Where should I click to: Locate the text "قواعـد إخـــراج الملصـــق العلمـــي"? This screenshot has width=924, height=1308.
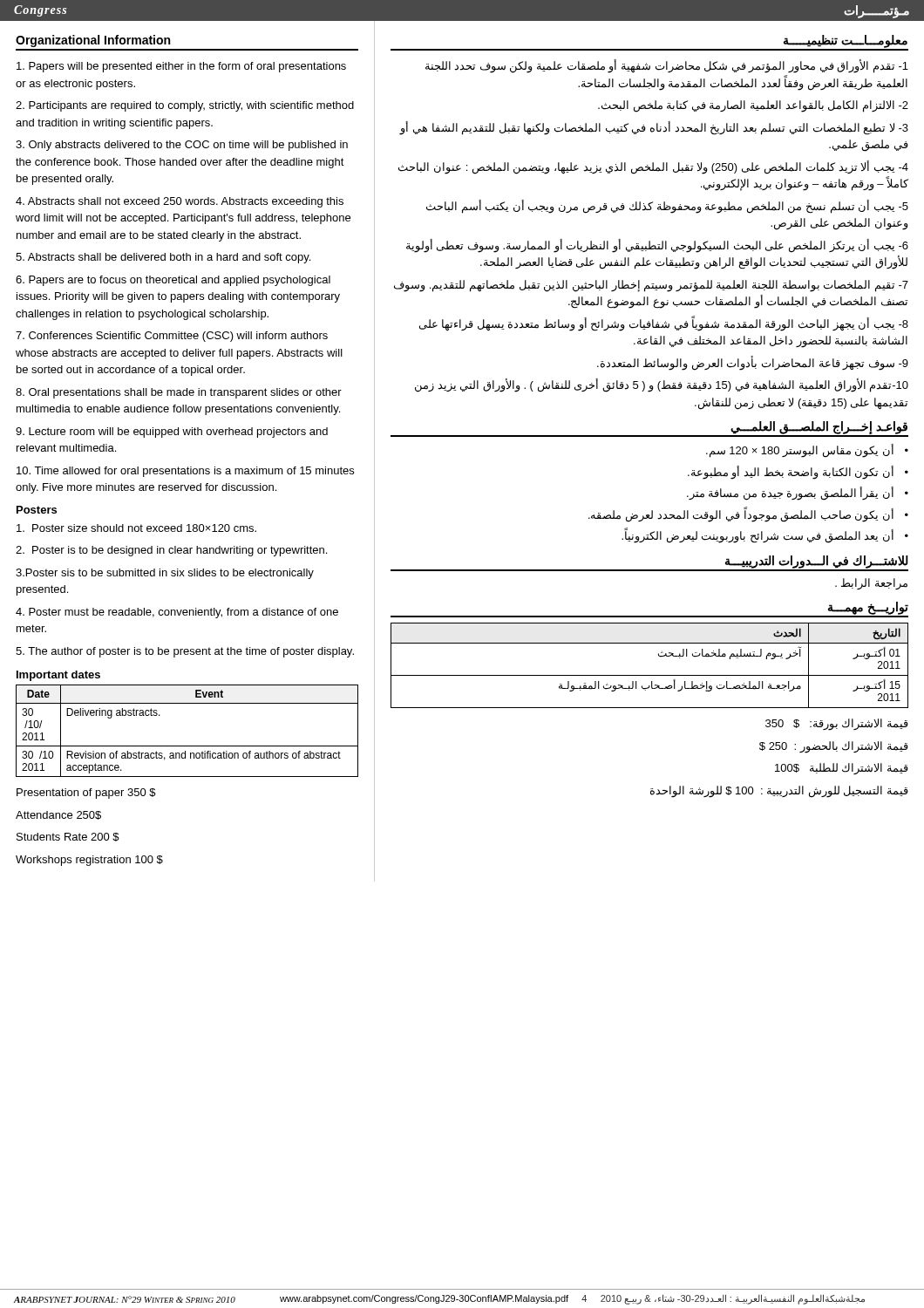(x=820, y=426)
